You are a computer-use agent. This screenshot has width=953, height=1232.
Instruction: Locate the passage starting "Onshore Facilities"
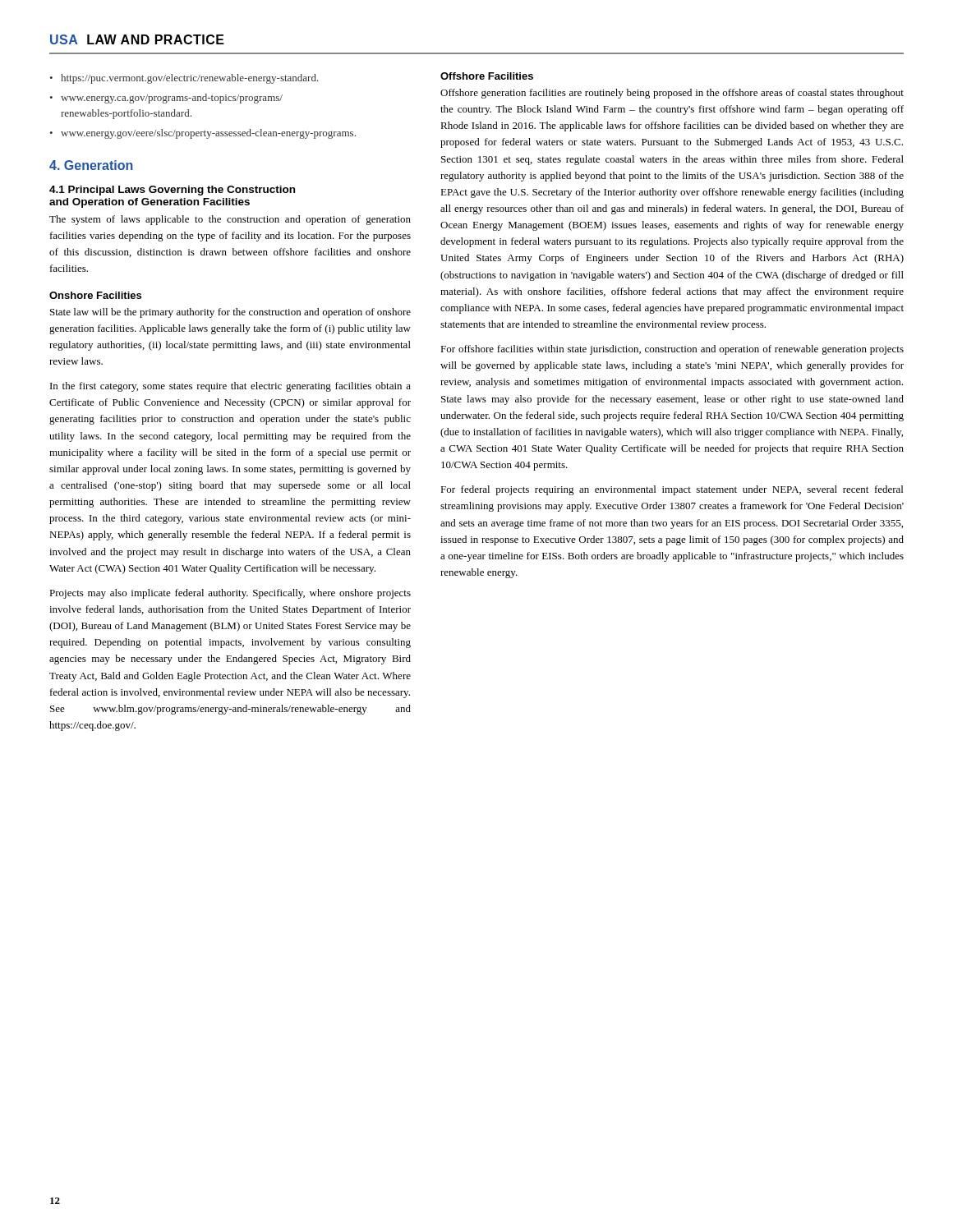(96, 295)
